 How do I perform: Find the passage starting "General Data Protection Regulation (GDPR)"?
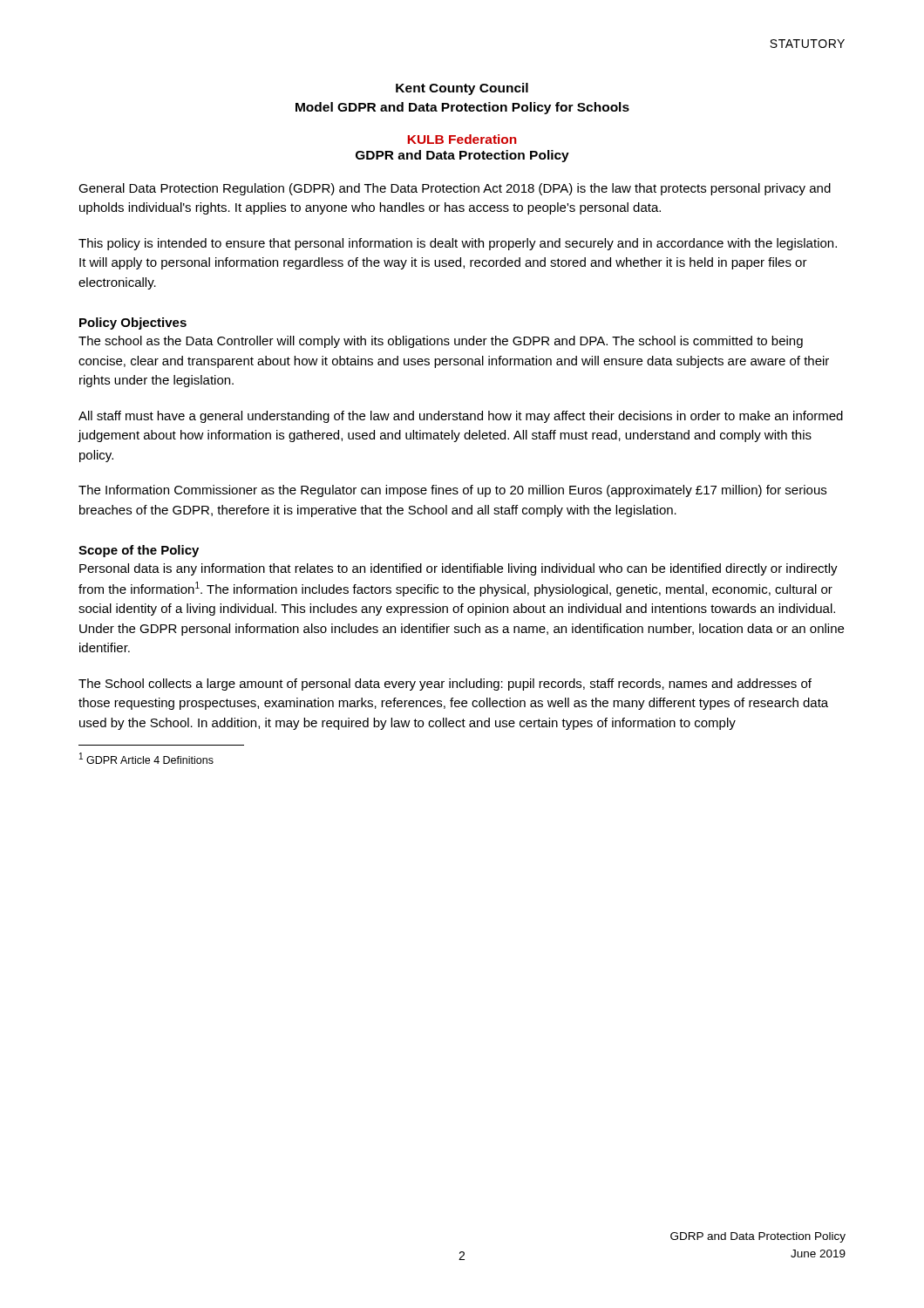point(455,198)
